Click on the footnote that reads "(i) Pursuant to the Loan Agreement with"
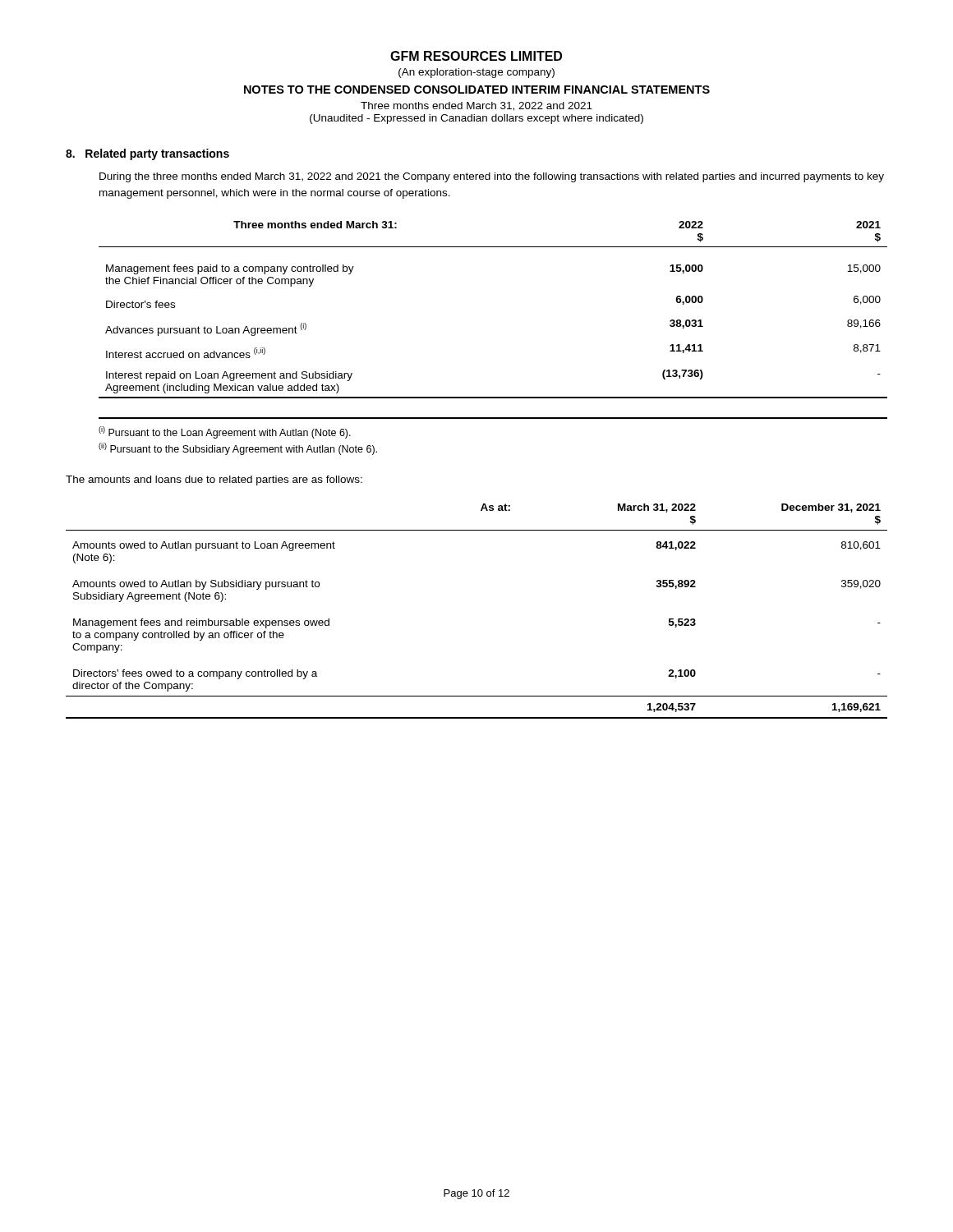 coord(225,432)
